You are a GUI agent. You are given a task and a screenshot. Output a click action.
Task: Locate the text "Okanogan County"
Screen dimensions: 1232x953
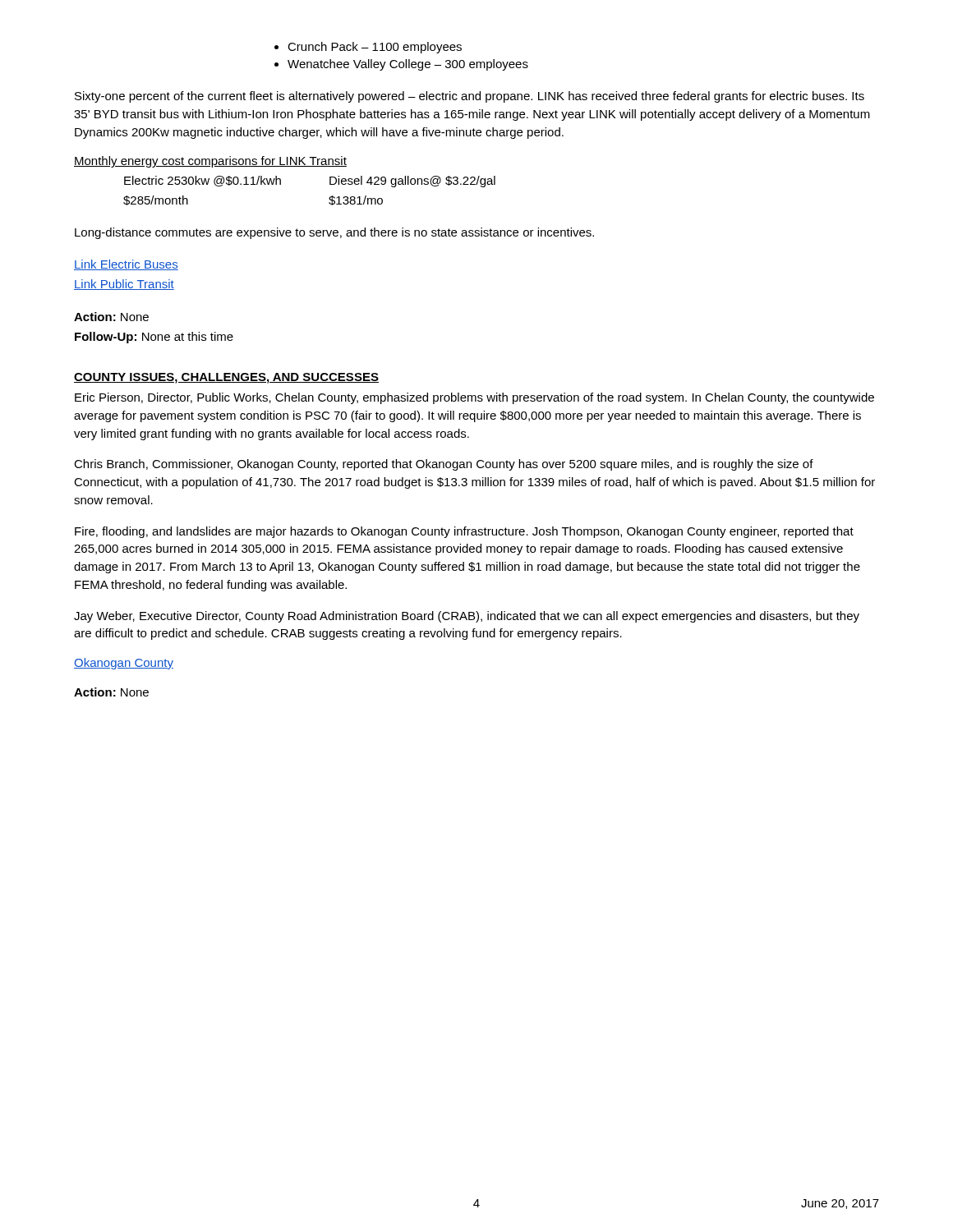pyautogui.click(x=124, y=662)
